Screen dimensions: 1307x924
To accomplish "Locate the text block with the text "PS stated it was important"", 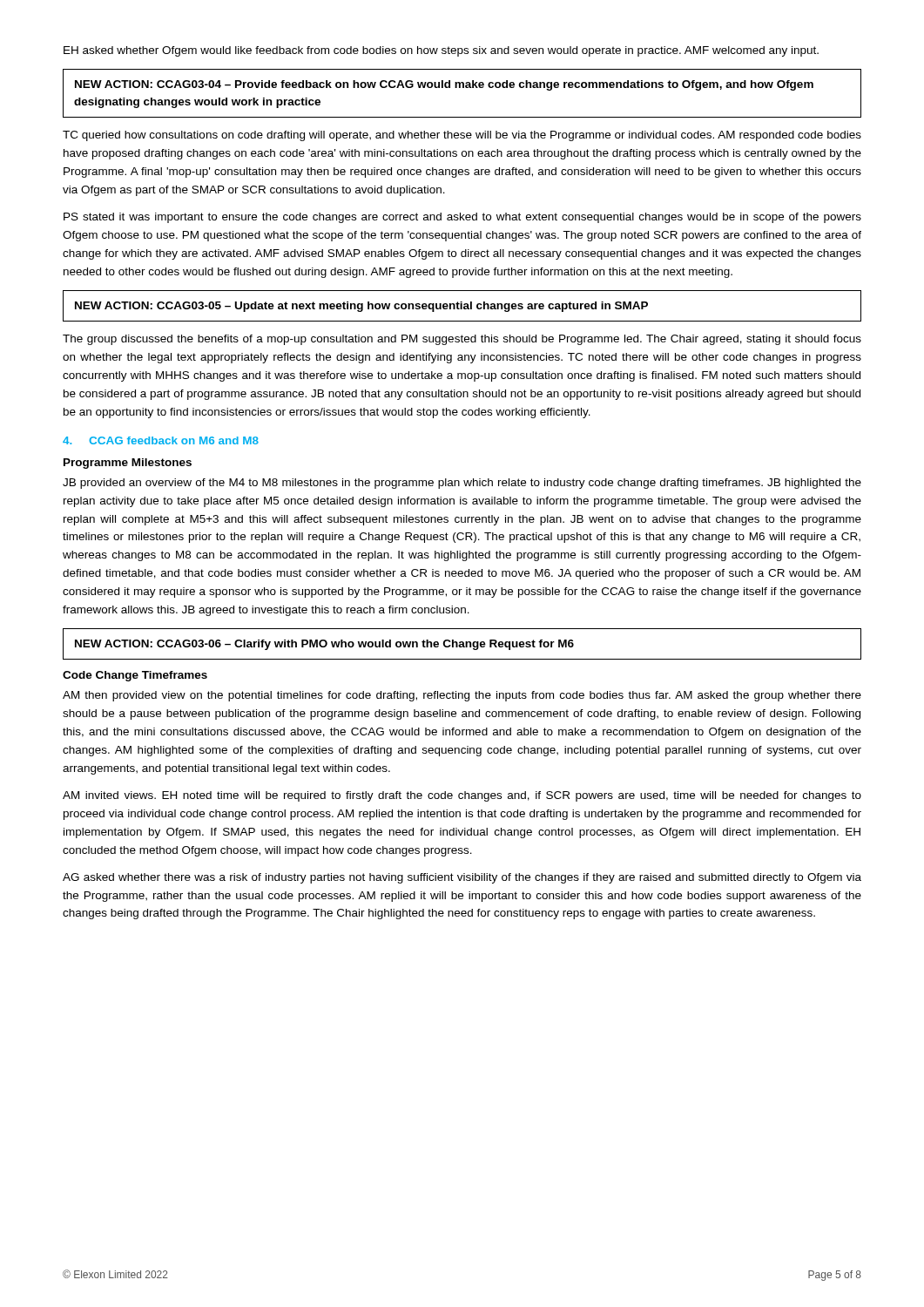I will coord(462,245).
